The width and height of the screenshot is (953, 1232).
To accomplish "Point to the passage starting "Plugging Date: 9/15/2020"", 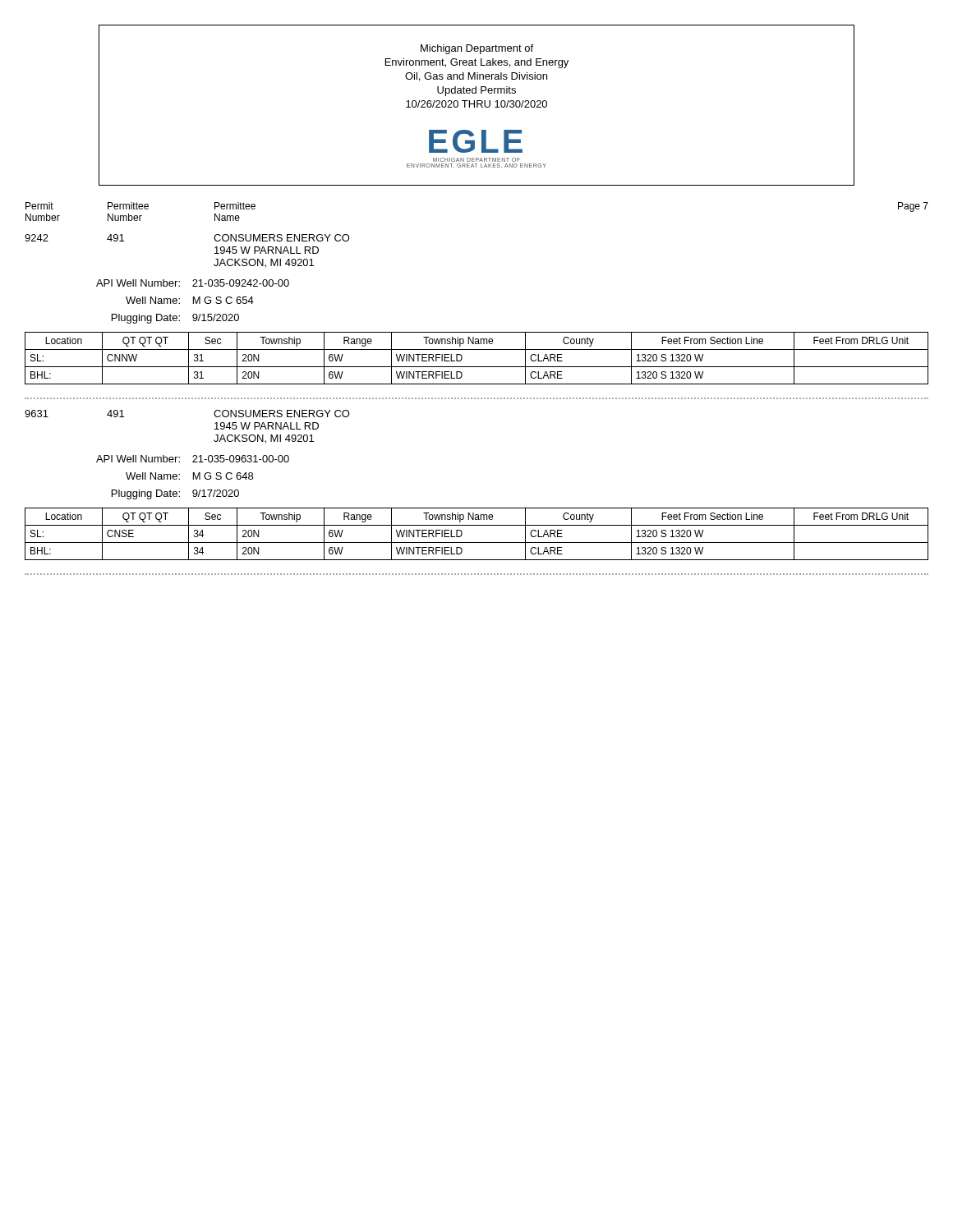I will [132, 317].
